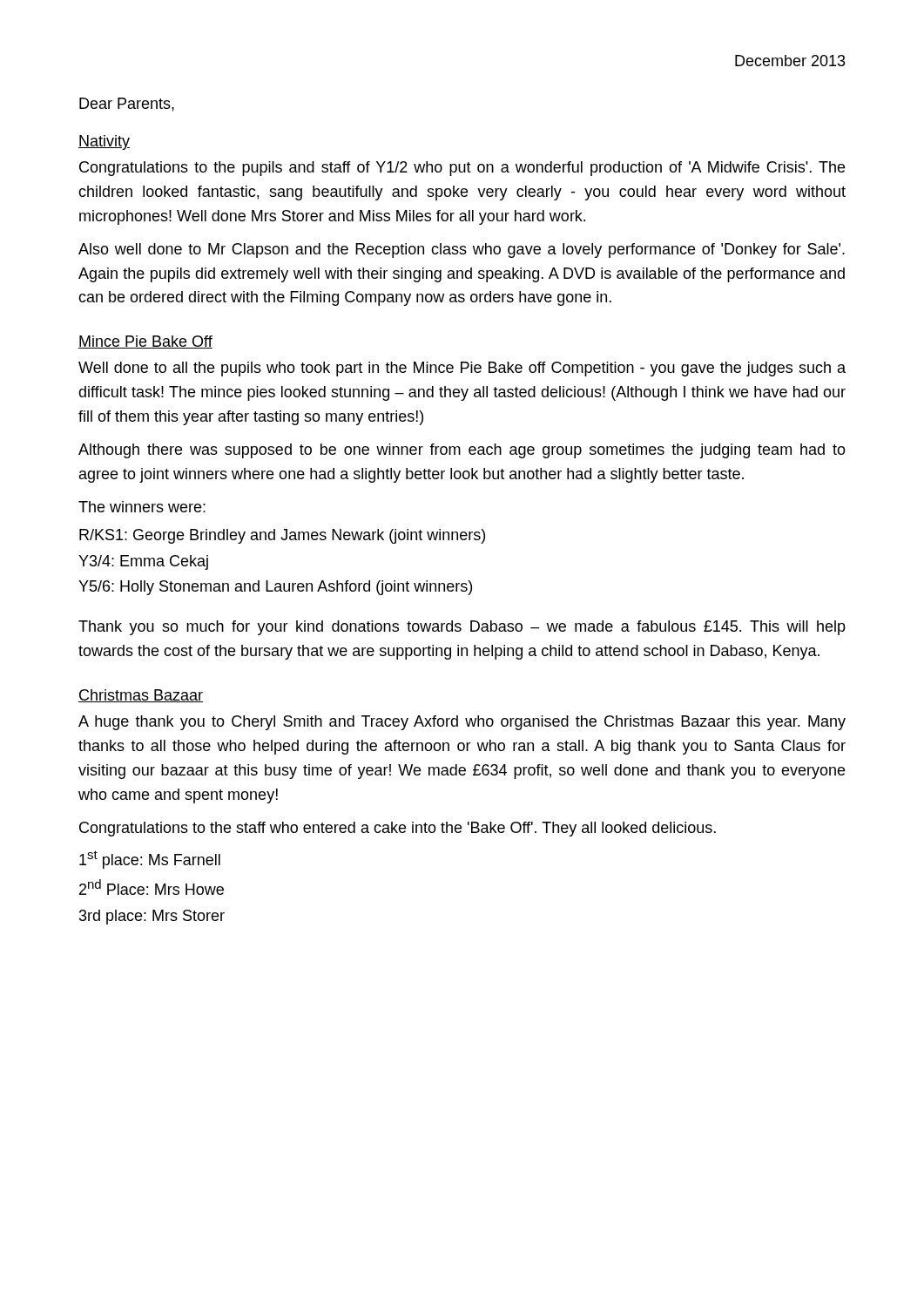Screen dimensions: 1307x924
Task: Click on the region starting "Congratulations to the pupils"
Action: 462,192
